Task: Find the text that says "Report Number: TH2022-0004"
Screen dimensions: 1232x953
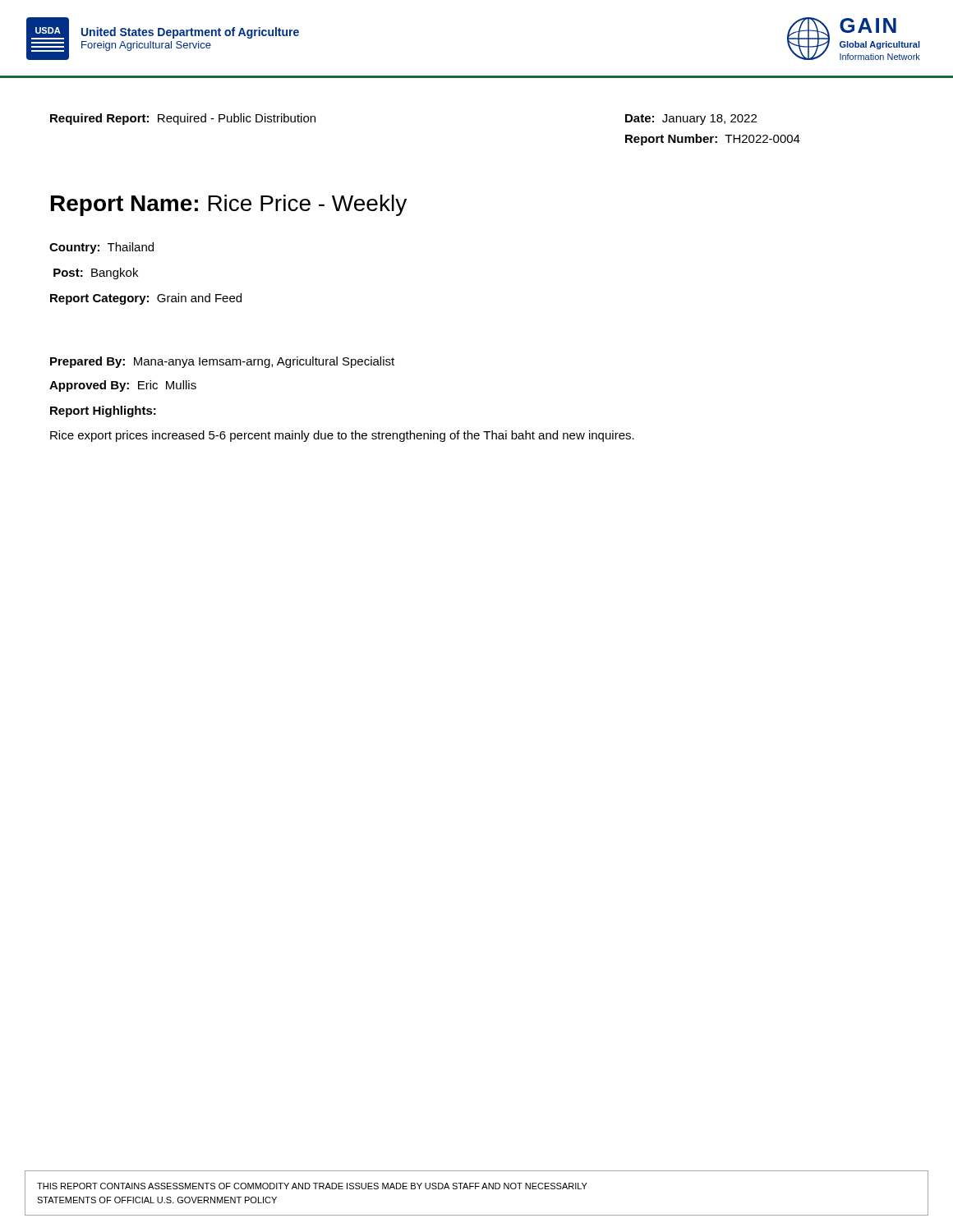Action: [712, 138]
